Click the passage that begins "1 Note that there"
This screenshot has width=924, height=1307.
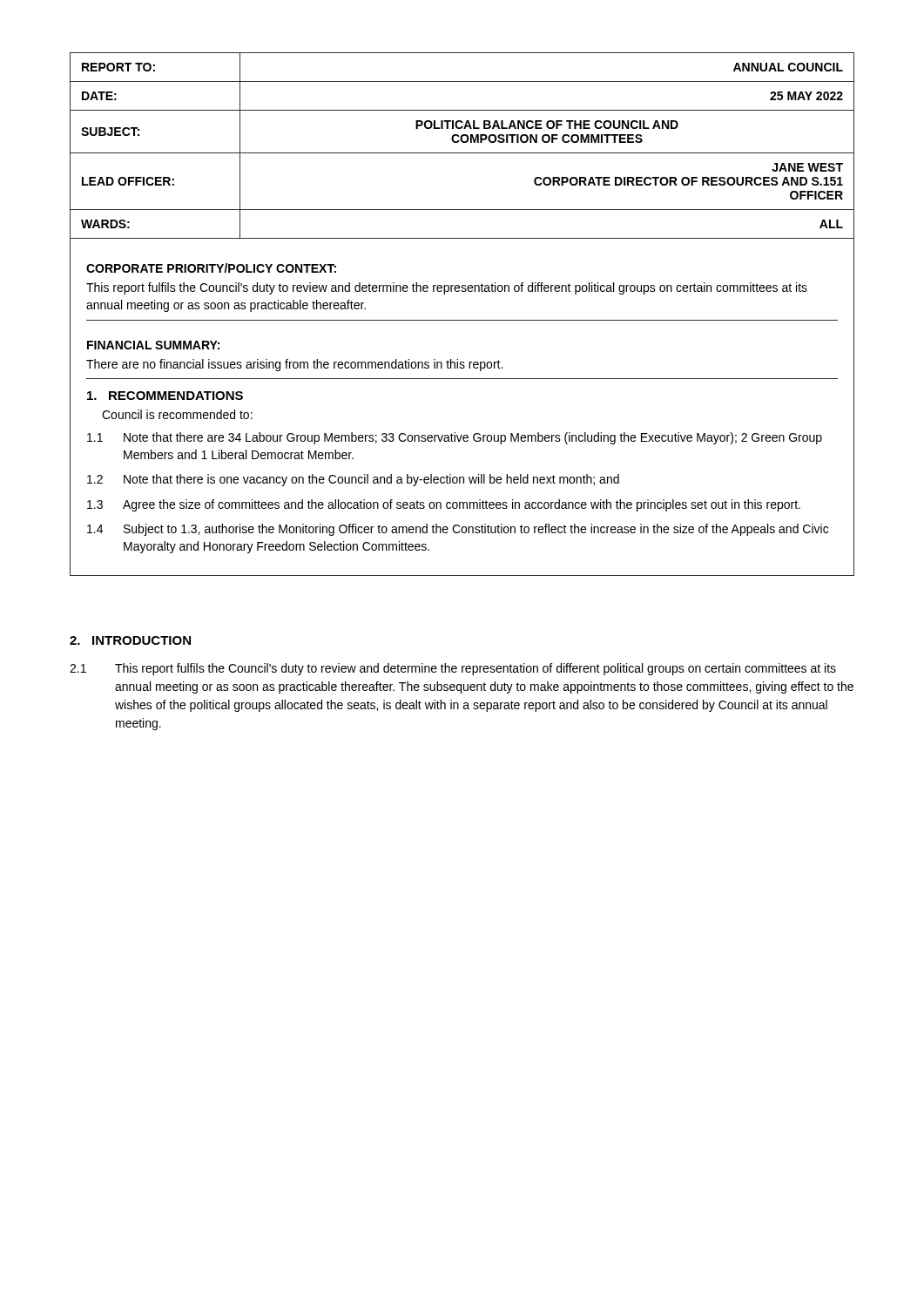(x=462, y=446)
